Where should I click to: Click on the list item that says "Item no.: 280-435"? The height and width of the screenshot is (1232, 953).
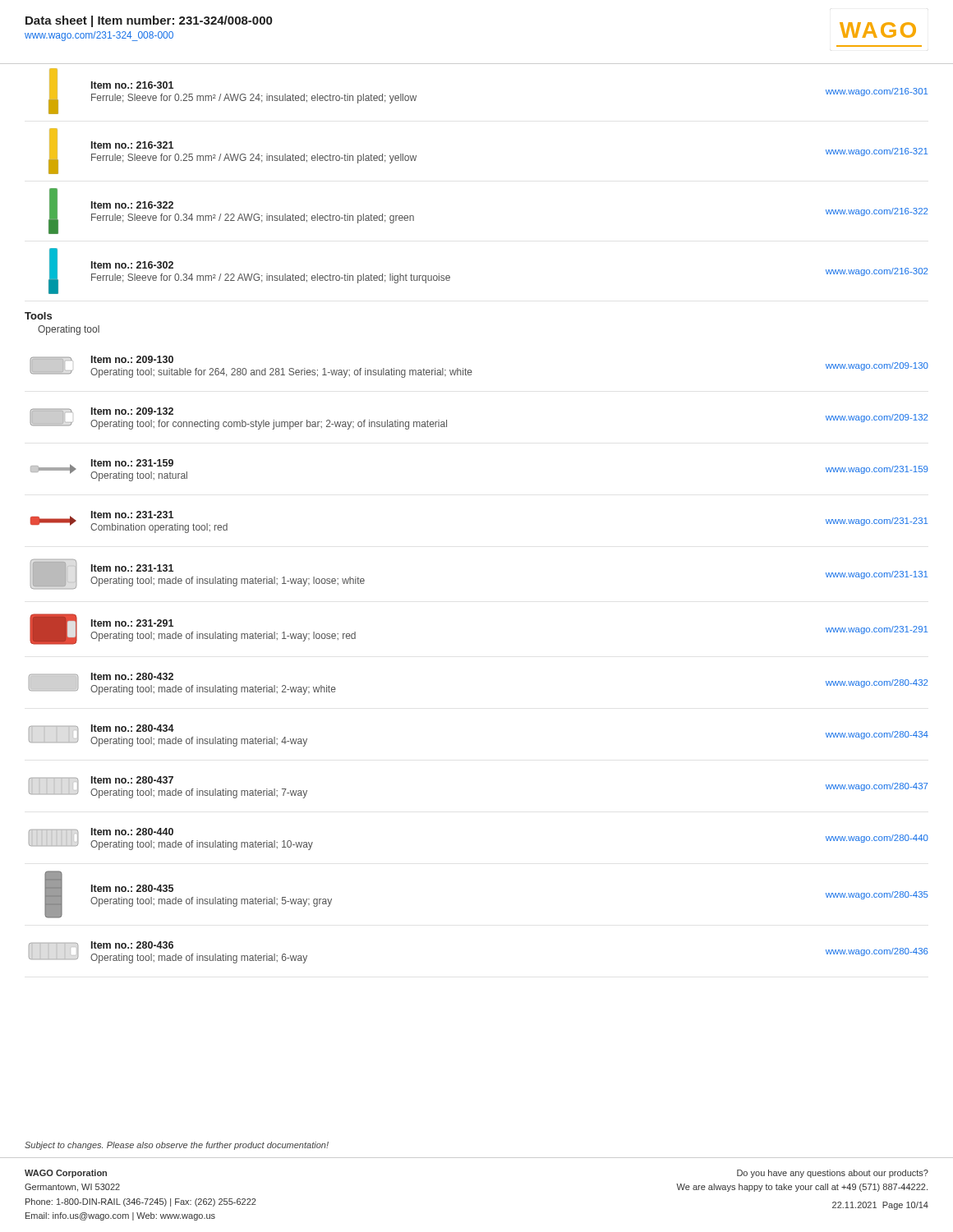[157, 891]
